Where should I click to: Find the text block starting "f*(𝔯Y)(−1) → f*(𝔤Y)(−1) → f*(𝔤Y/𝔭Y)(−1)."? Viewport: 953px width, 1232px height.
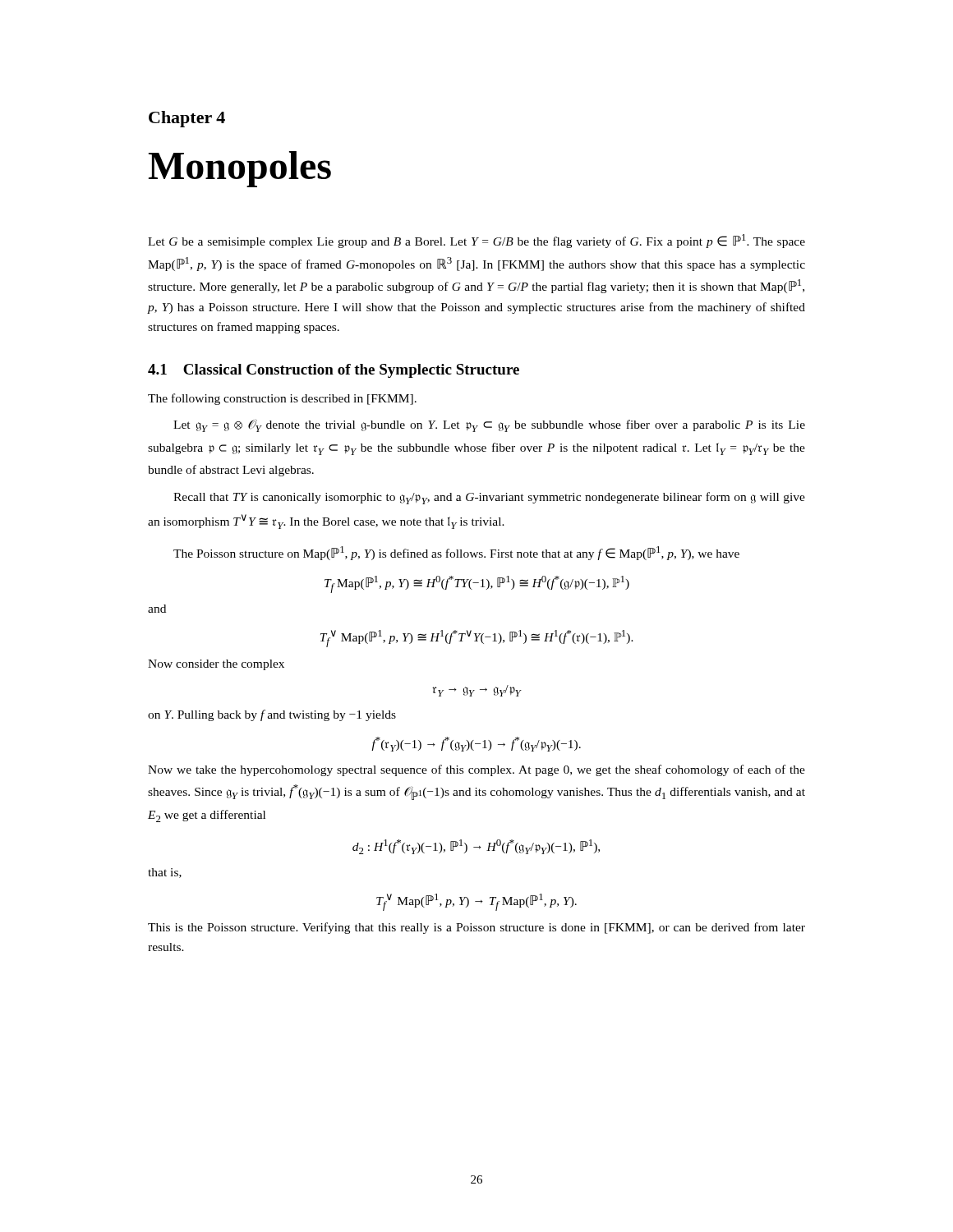(x=476, y=744)
